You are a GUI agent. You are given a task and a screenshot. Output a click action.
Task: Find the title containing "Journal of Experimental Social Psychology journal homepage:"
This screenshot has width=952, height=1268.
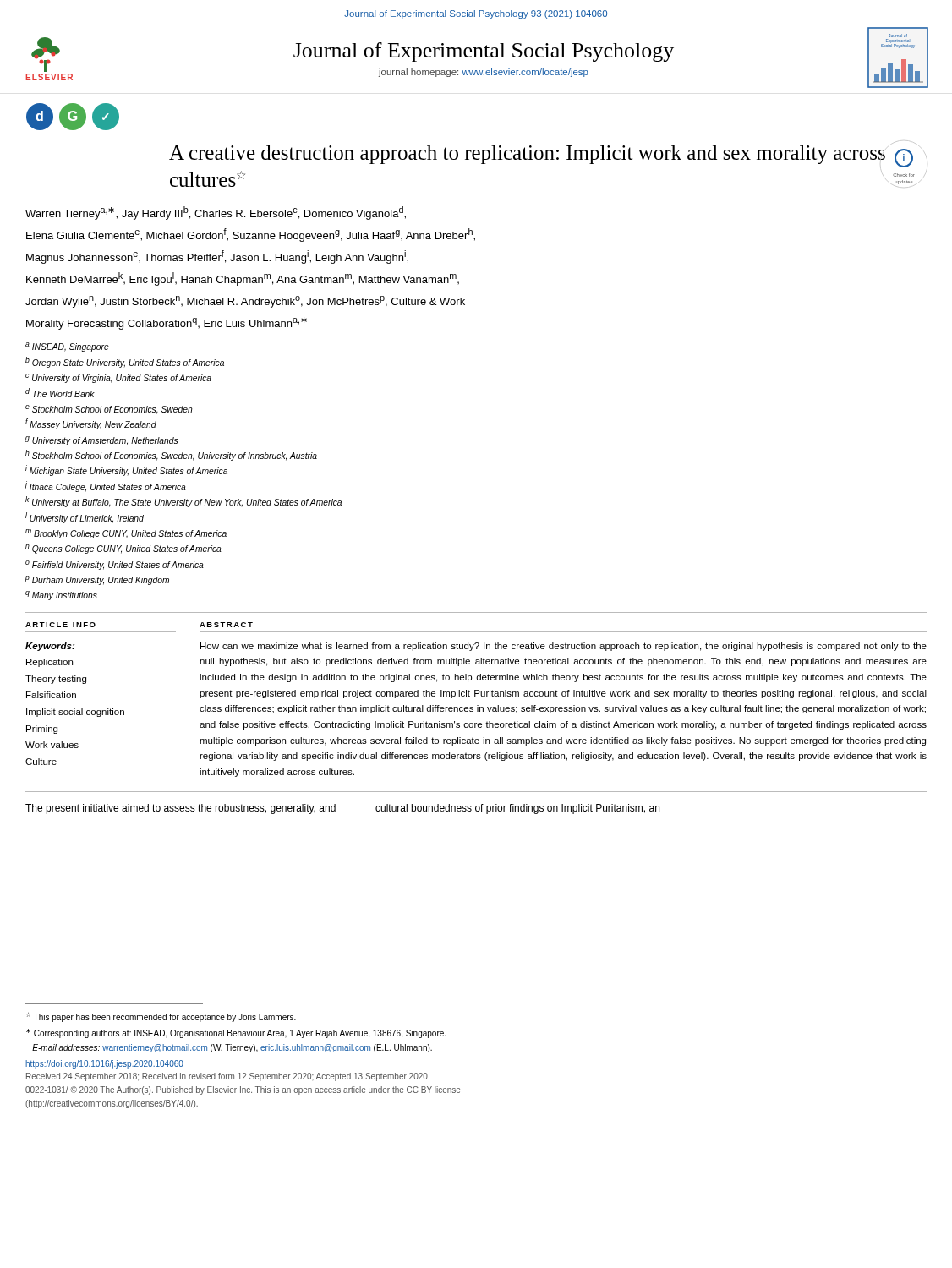(484, 58)
